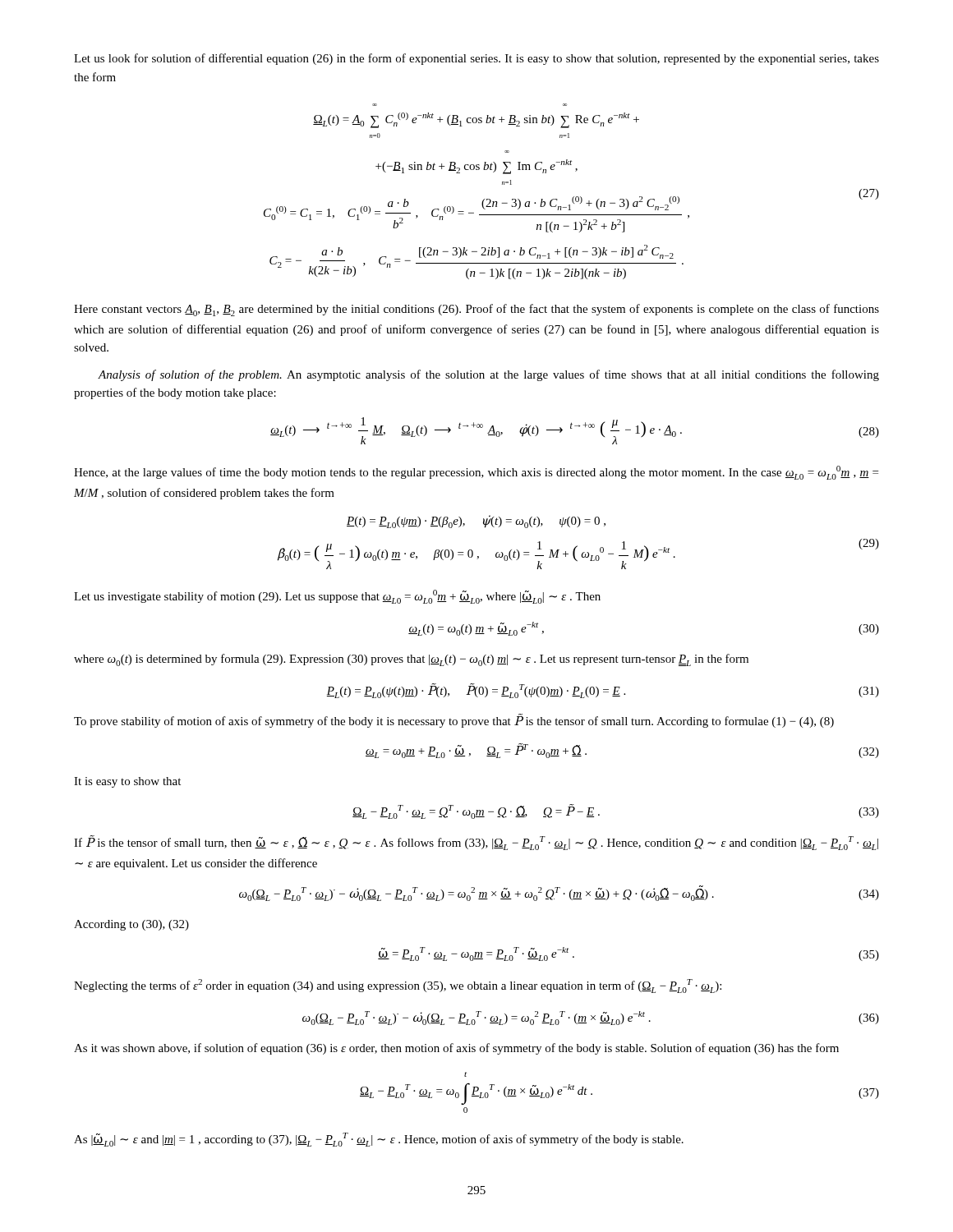Where is the passage that starts "where ω0(t) is"?

coord(412,660)
